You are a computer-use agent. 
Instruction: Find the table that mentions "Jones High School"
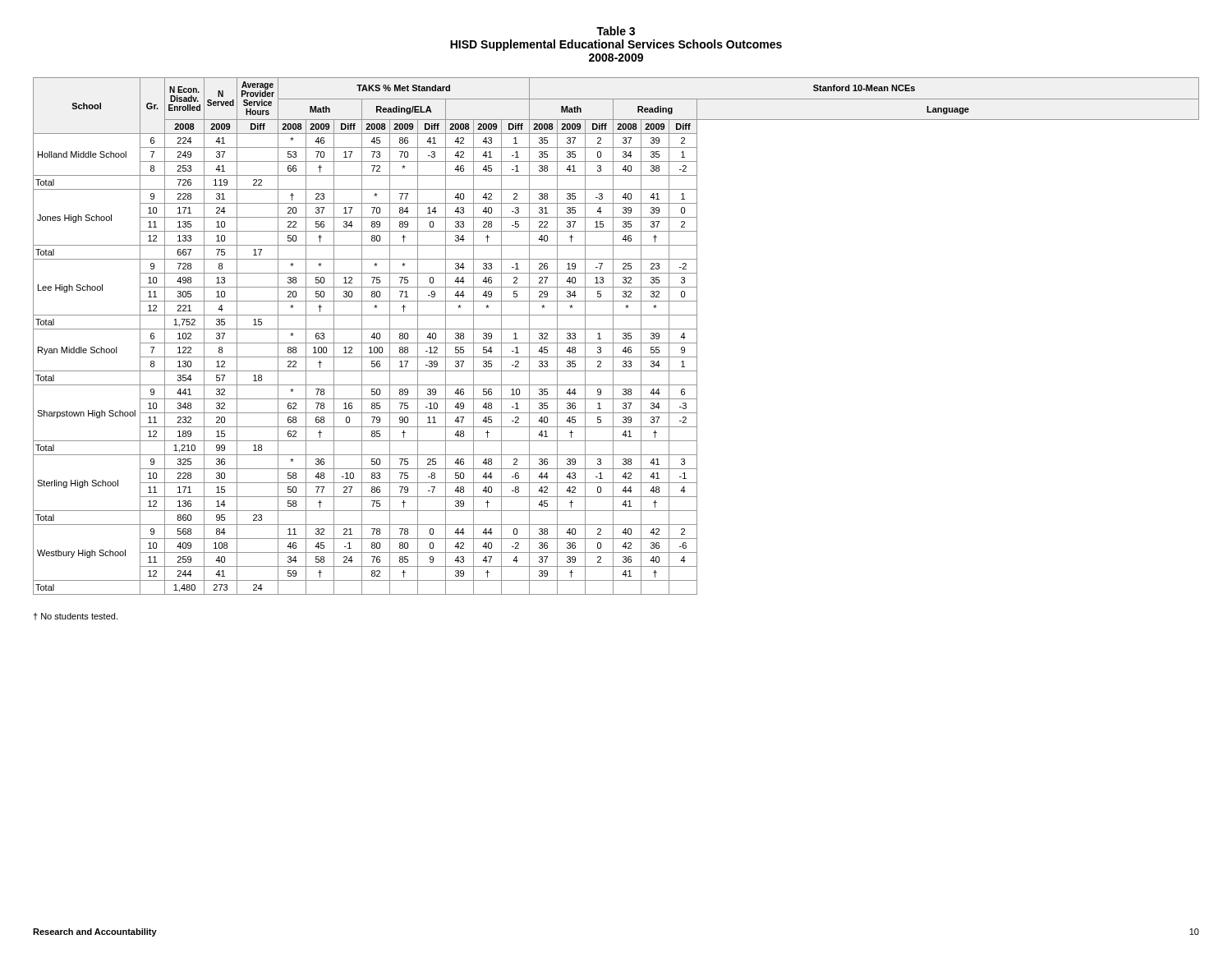tap(616, 336)
